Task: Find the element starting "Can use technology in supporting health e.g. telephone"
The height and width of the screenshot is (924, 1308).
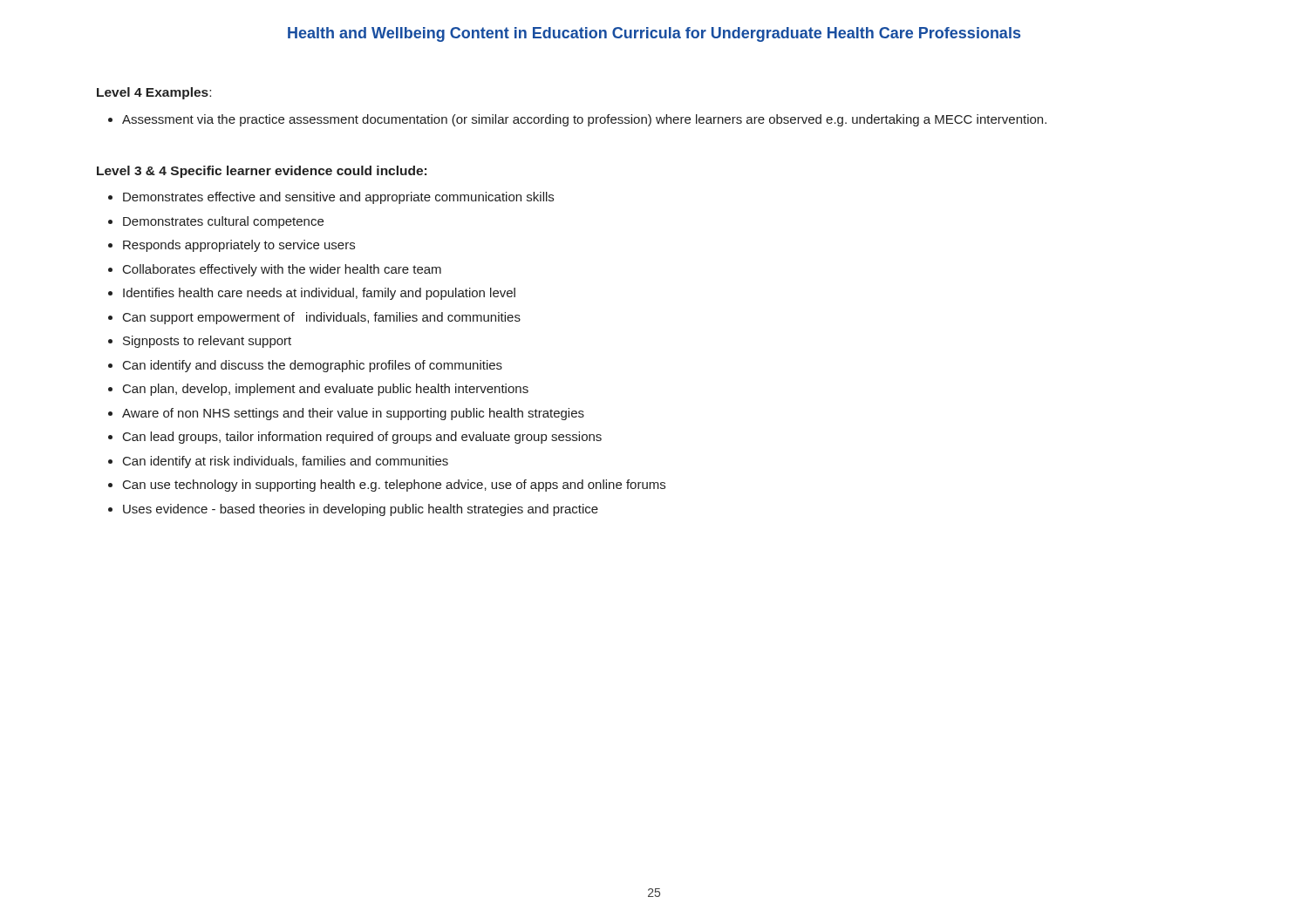Action: (394, 484)
